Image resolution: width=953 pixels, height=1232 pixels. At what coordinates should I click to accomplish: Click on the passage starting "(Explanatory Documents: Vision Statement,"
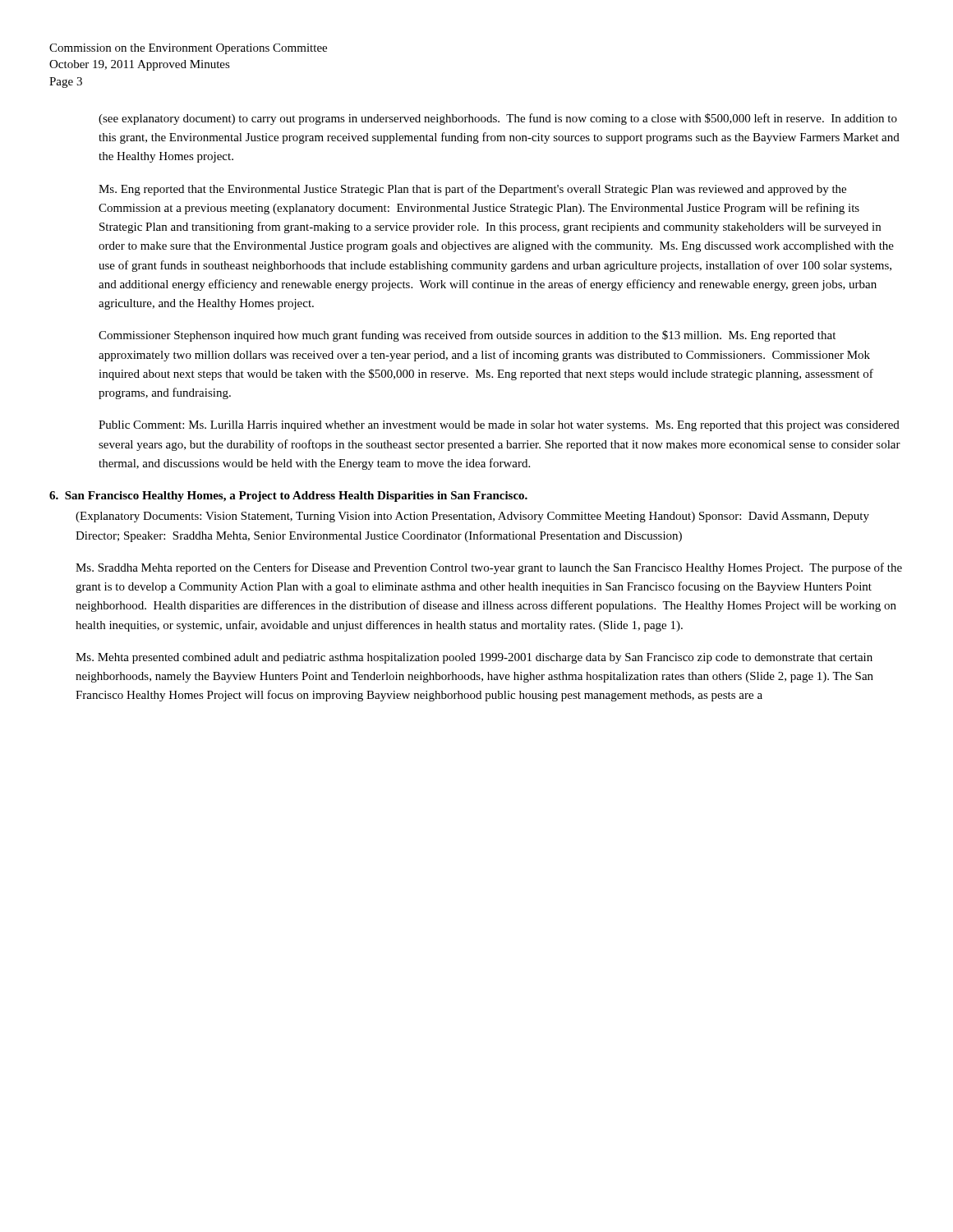tap(472, 526)
